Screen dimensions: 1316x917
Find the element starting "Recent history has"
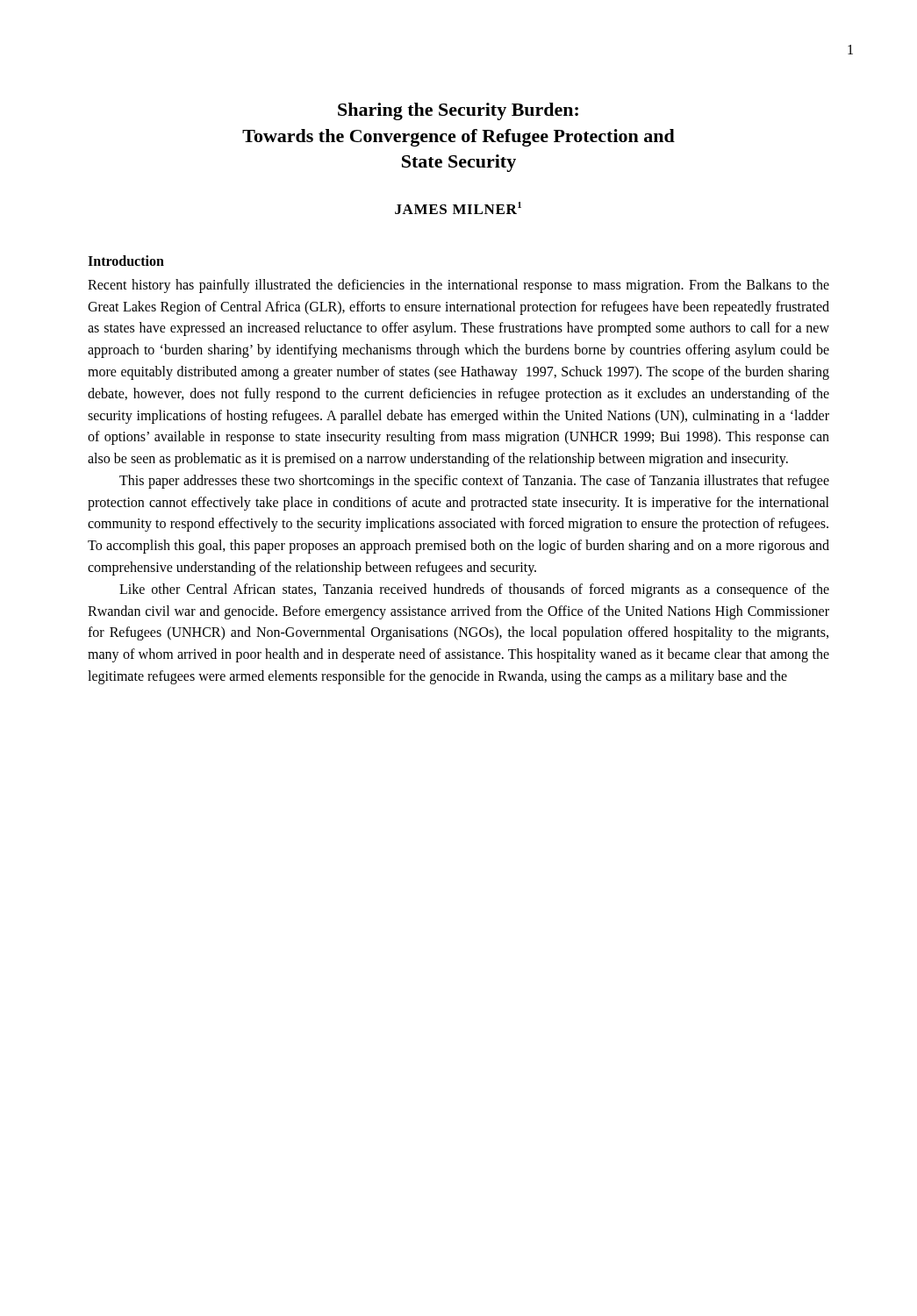458,481
